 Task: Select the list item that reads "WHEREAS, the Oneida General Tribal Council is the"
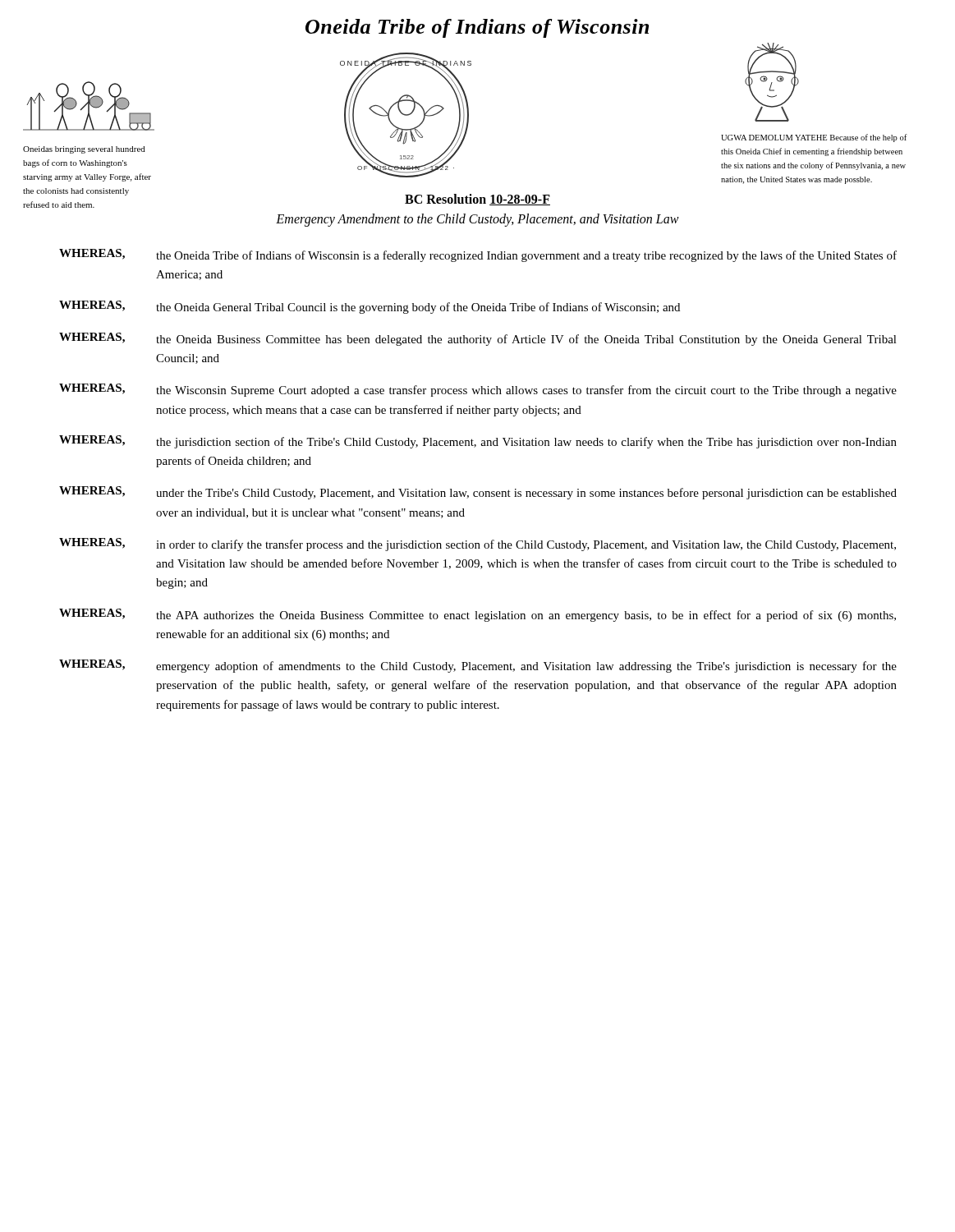[370, 307]
